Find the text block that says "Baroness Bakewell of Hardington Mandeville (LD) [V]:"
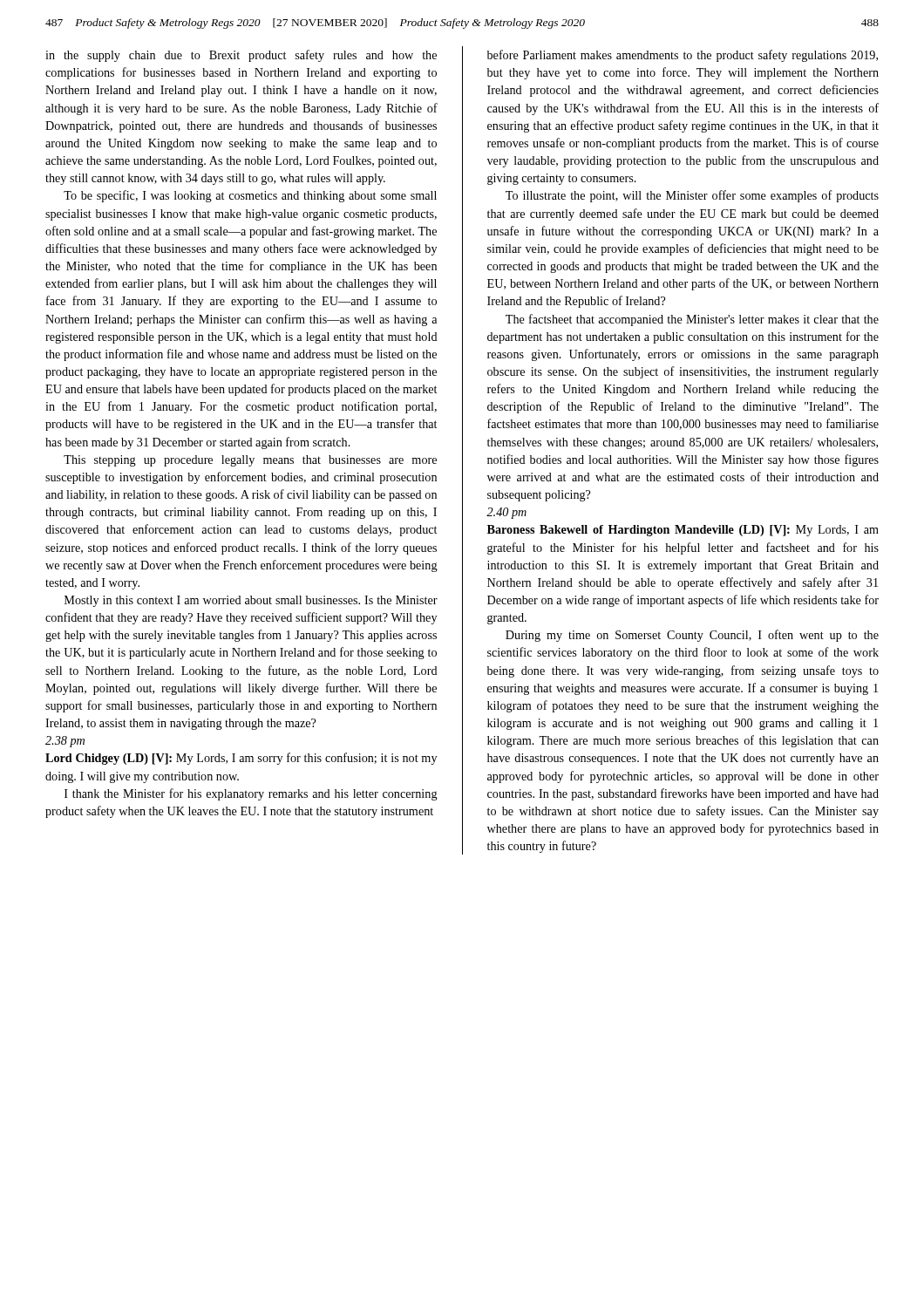The width and height of the screenshot is (924, 1308). coord(683,574)
